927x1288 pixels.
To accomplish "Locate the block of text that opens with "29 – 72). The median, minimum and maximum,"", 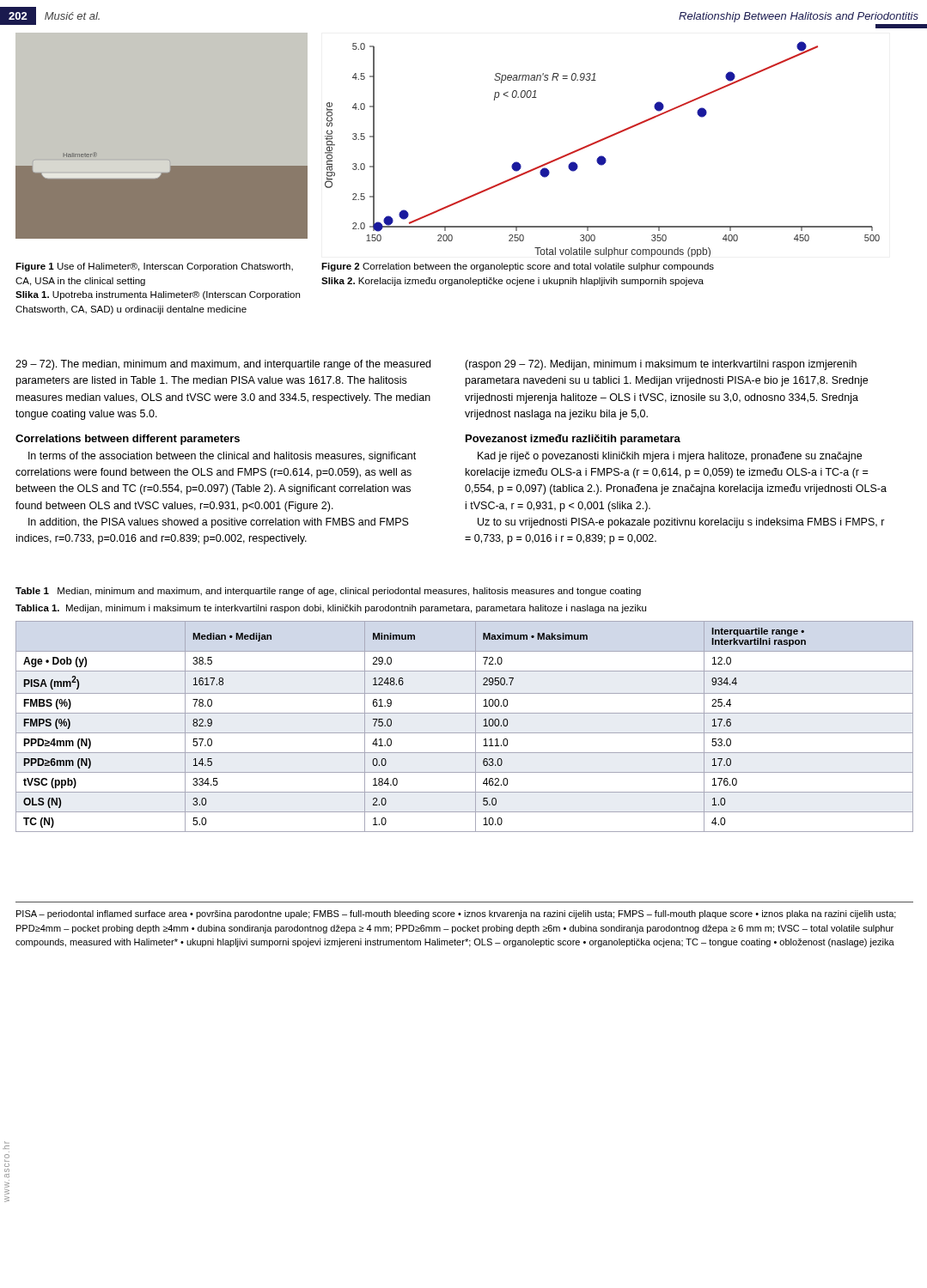I will point(223,389).
